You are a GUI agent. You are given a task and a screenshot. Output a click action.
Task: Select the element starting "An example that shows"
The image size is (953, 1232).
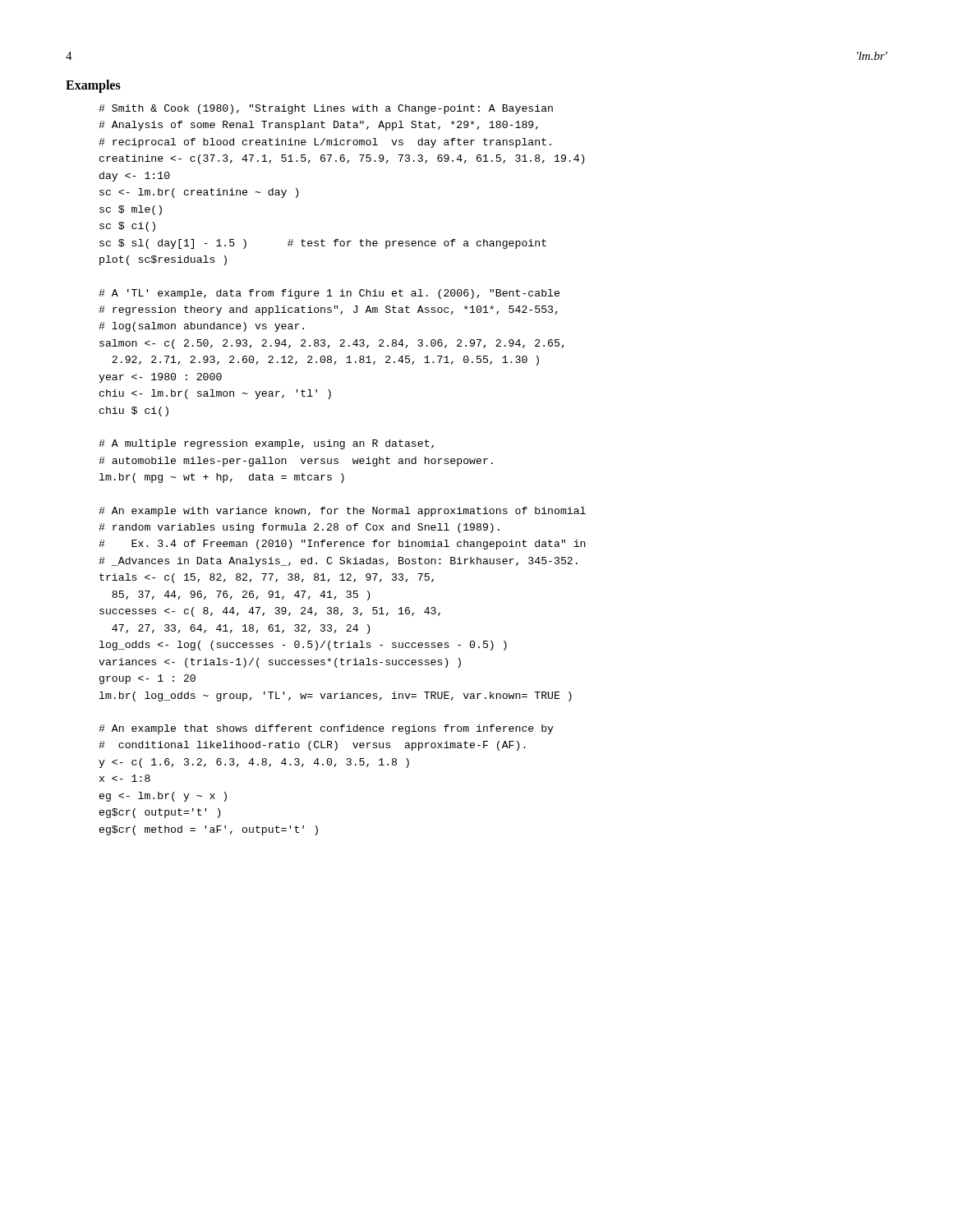click(326, 729)
